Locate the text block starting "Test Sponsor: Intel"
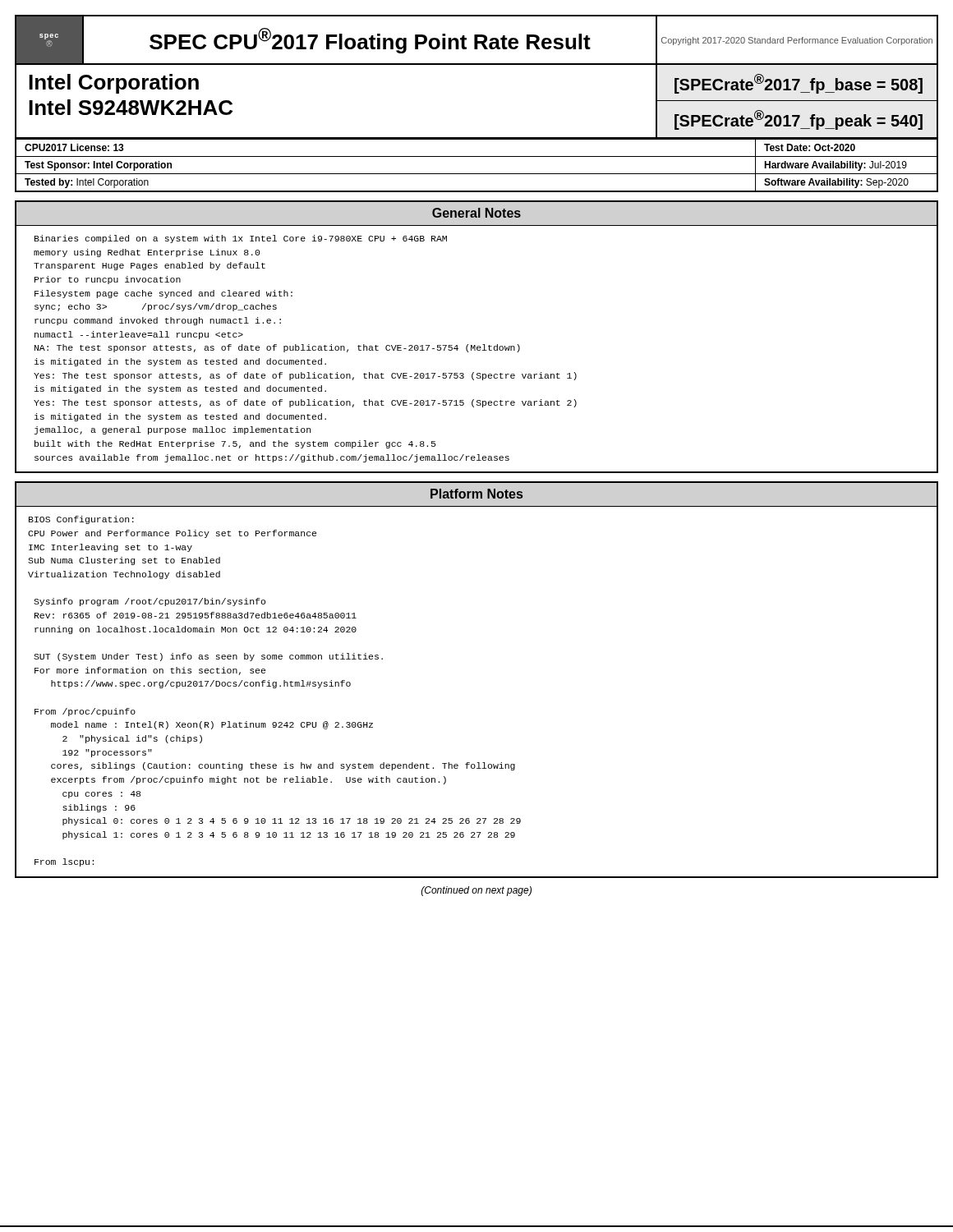The height and width of the screenshot is (1232, 953). tap(476, 165)
